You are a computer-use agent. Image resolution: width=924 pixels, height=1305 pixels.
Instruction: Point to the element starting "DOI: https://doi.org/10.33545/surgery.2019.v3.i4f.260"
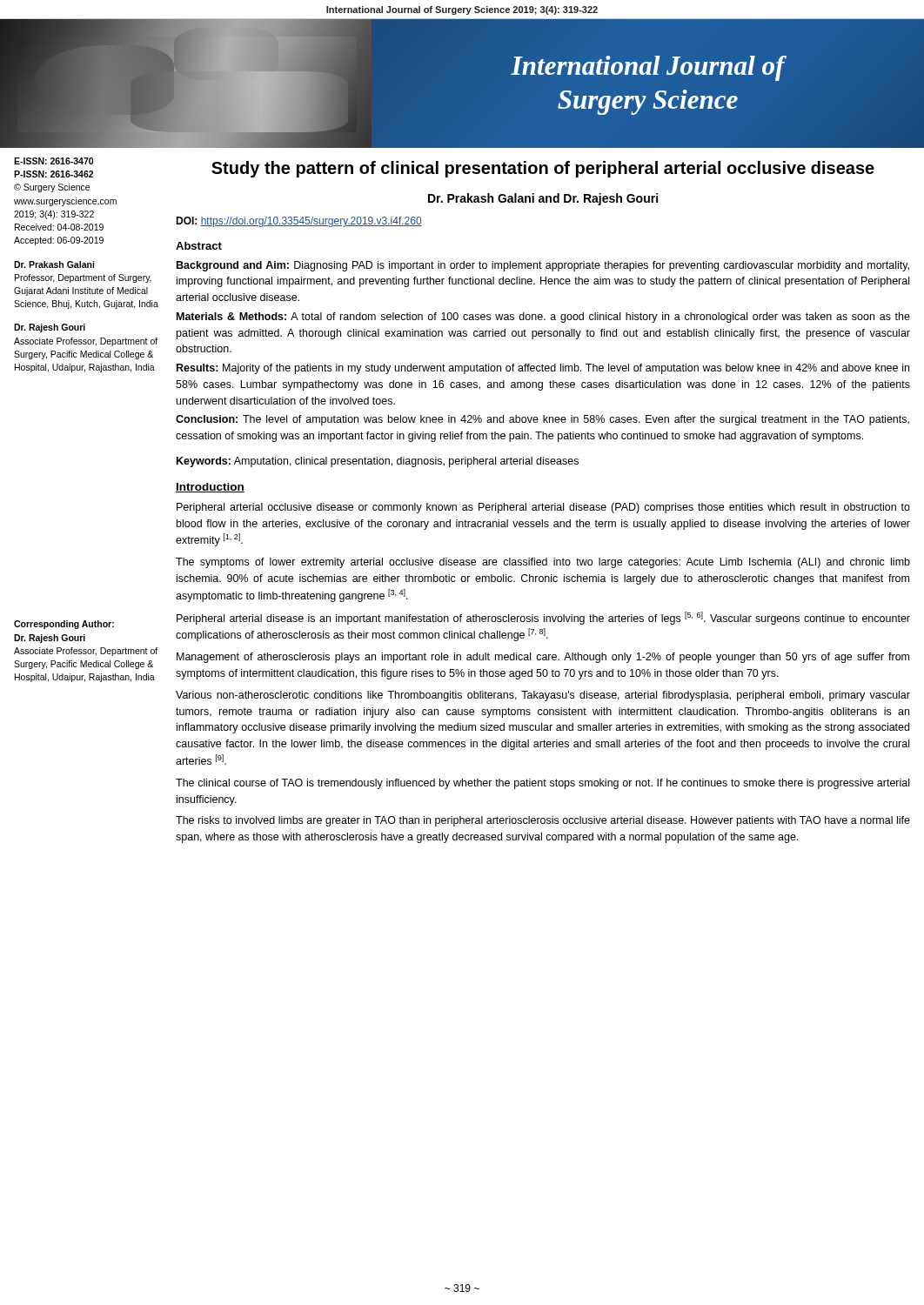point(299,221)
